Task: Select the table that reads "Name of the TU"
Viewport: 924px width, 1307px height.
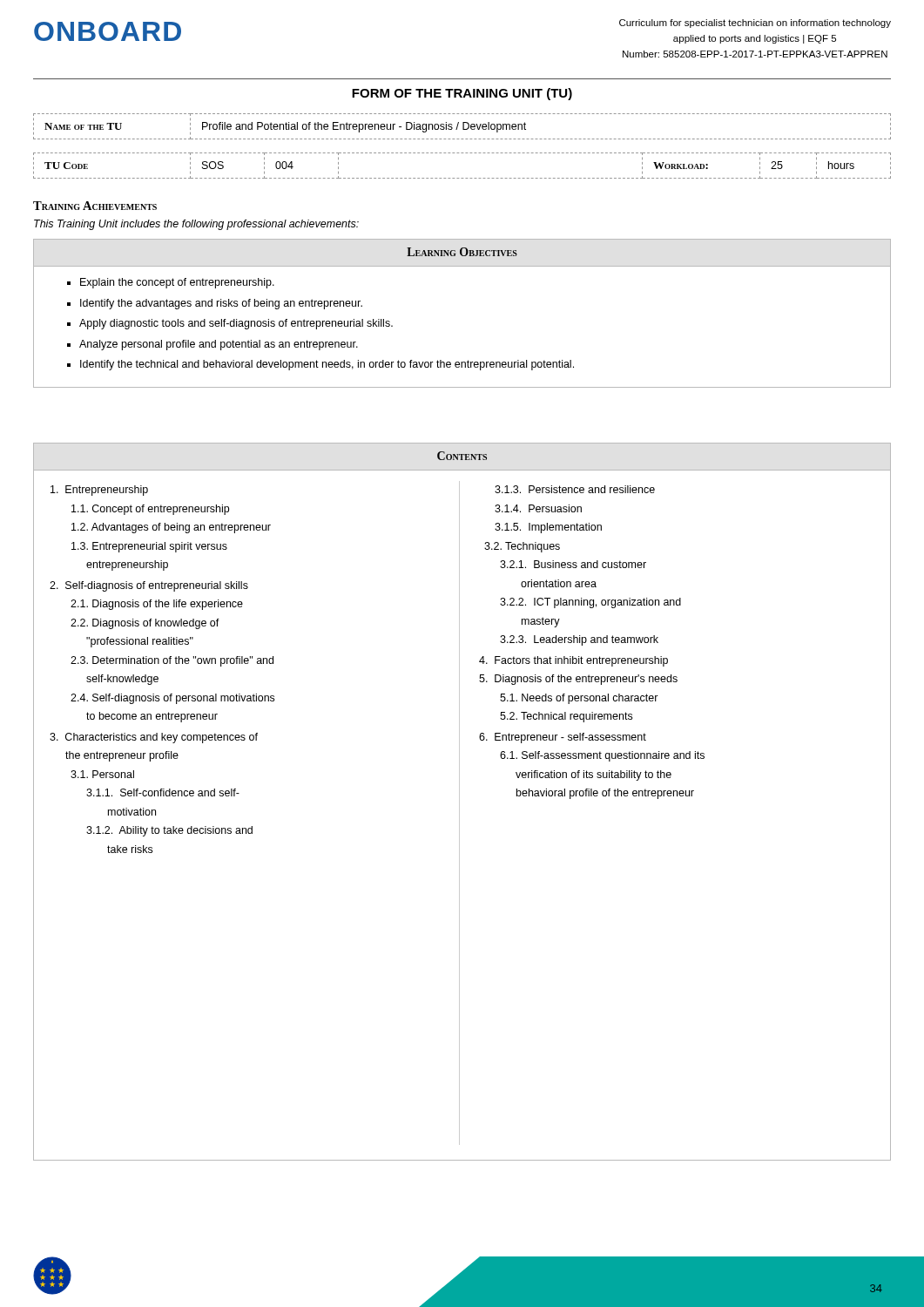Action: (462, 126)
